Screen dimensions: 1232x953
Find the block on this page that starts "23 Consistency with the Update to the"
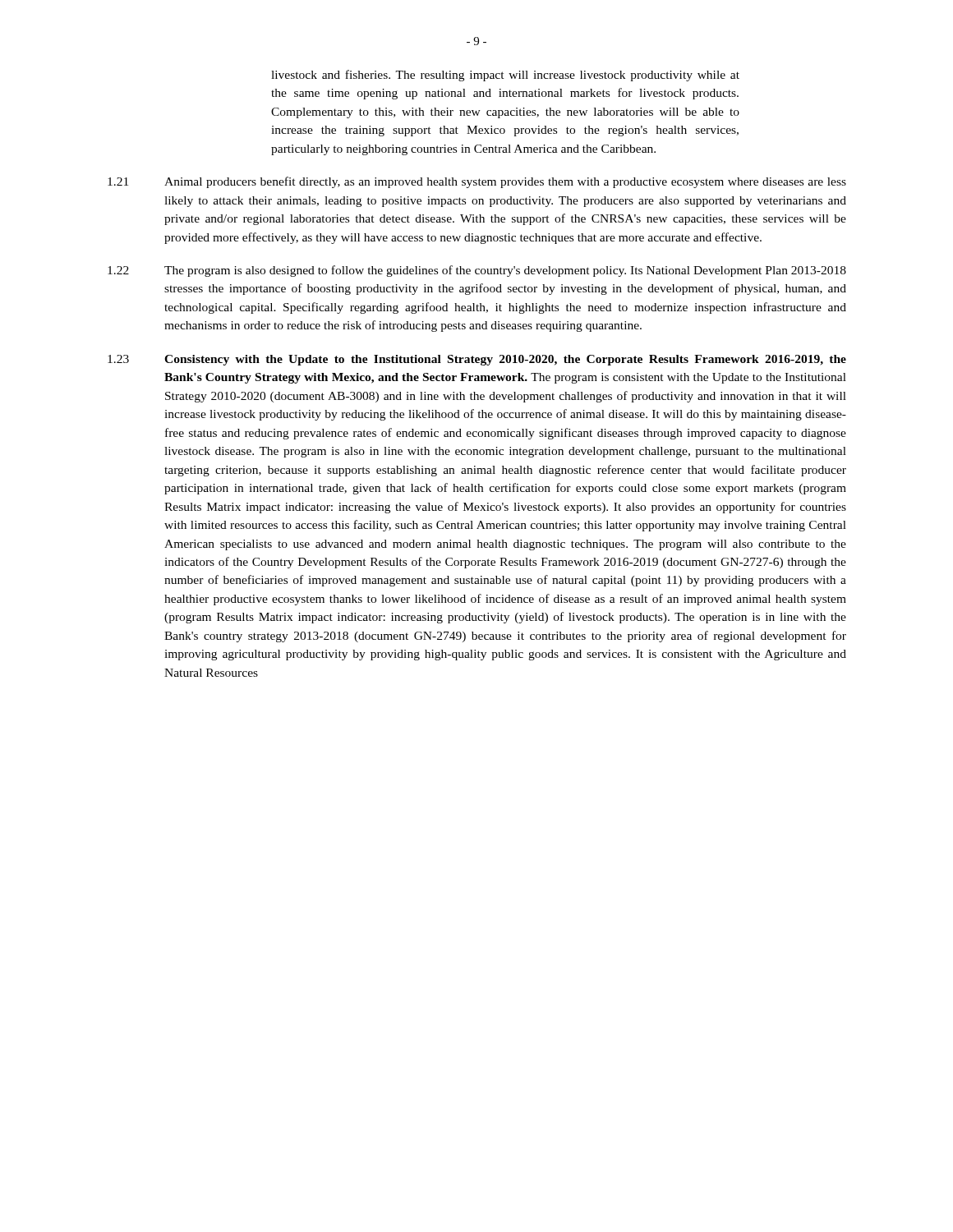coord(476,516)
